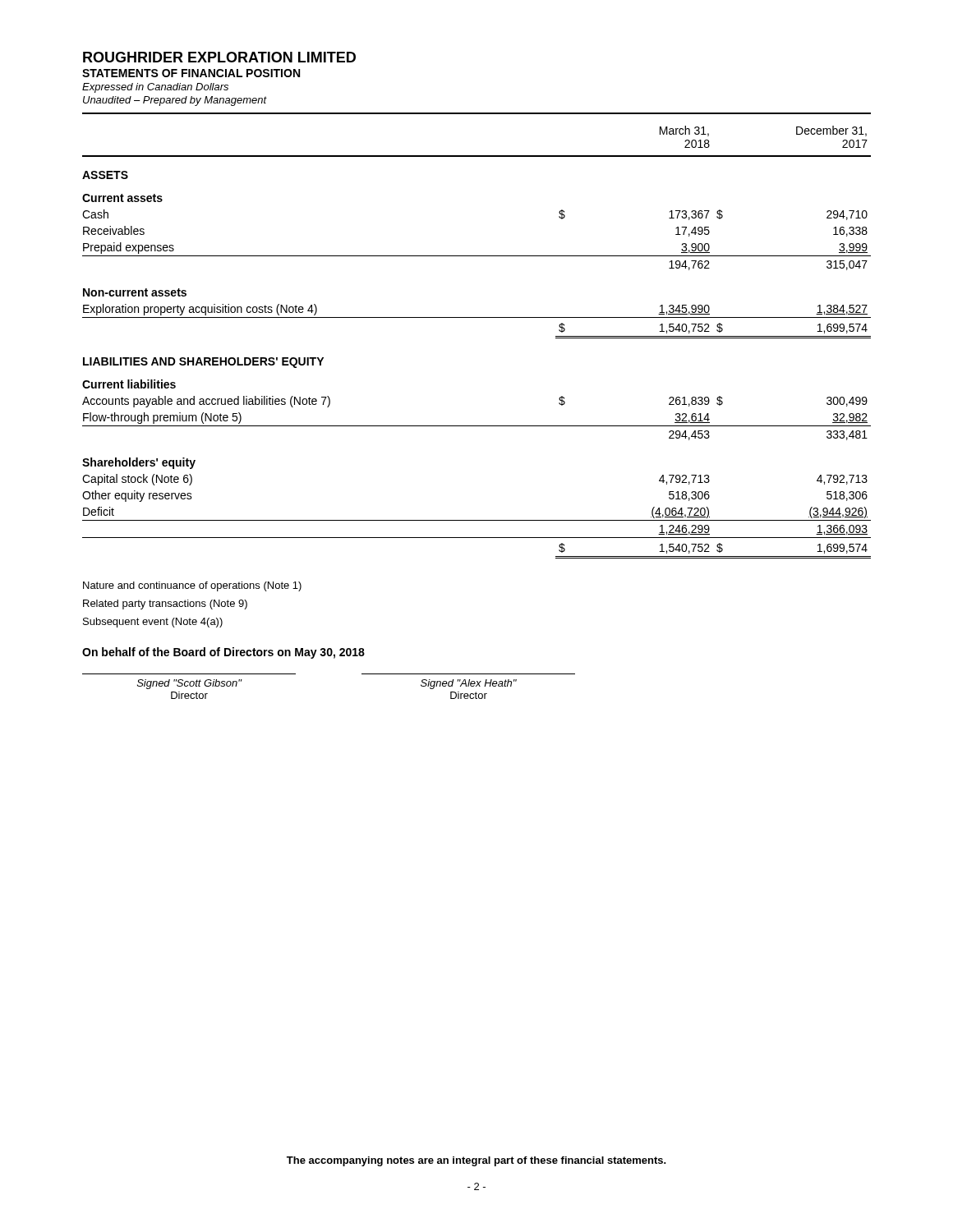Image resolution: width=953 pixels, height=1232 pixels.
Task: Locate the text starting "The accompanying notes are an integral"
Action: point(476,1160)
